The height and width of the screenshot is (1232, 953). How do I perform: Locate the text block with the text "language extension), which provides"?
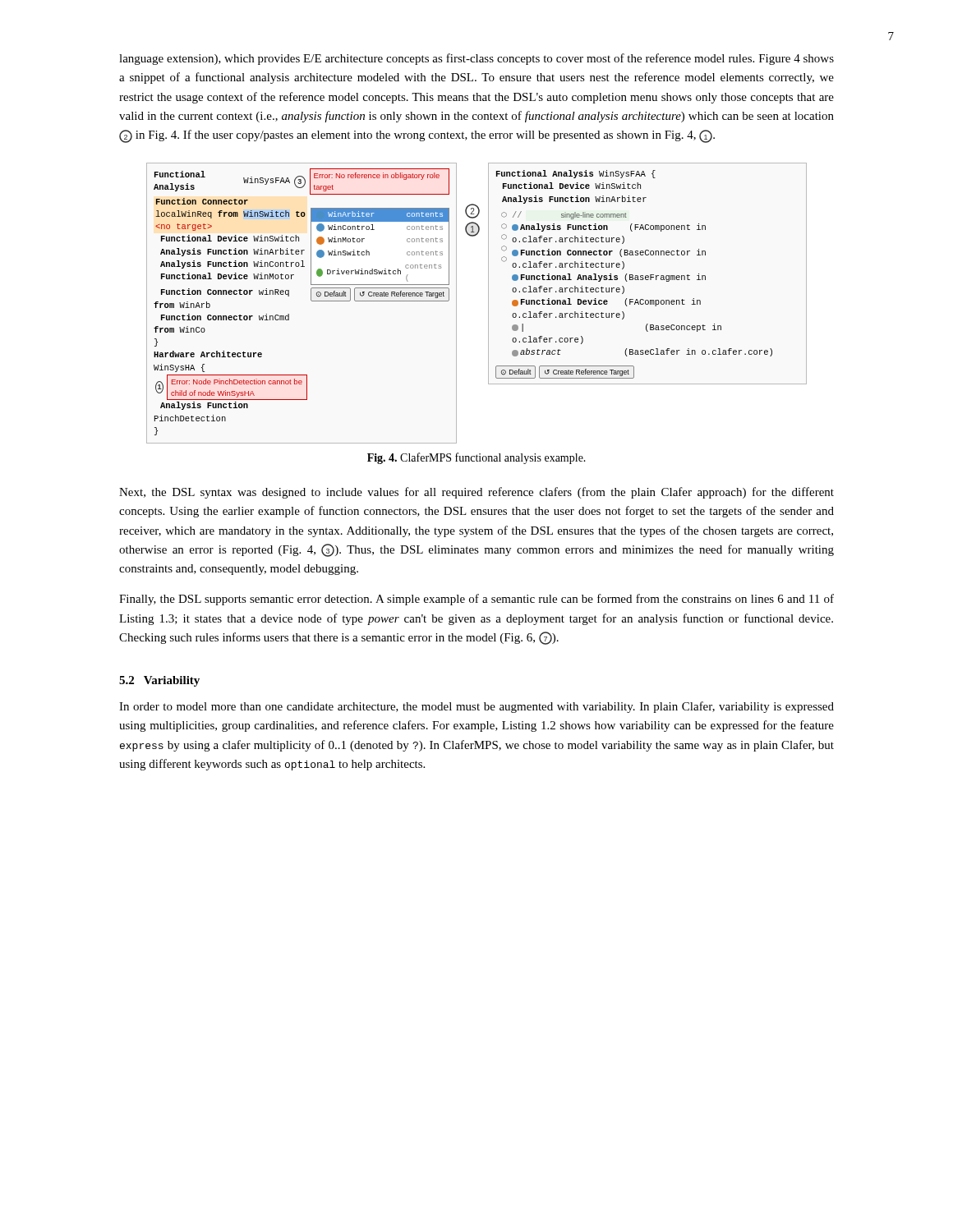point(476,97)
